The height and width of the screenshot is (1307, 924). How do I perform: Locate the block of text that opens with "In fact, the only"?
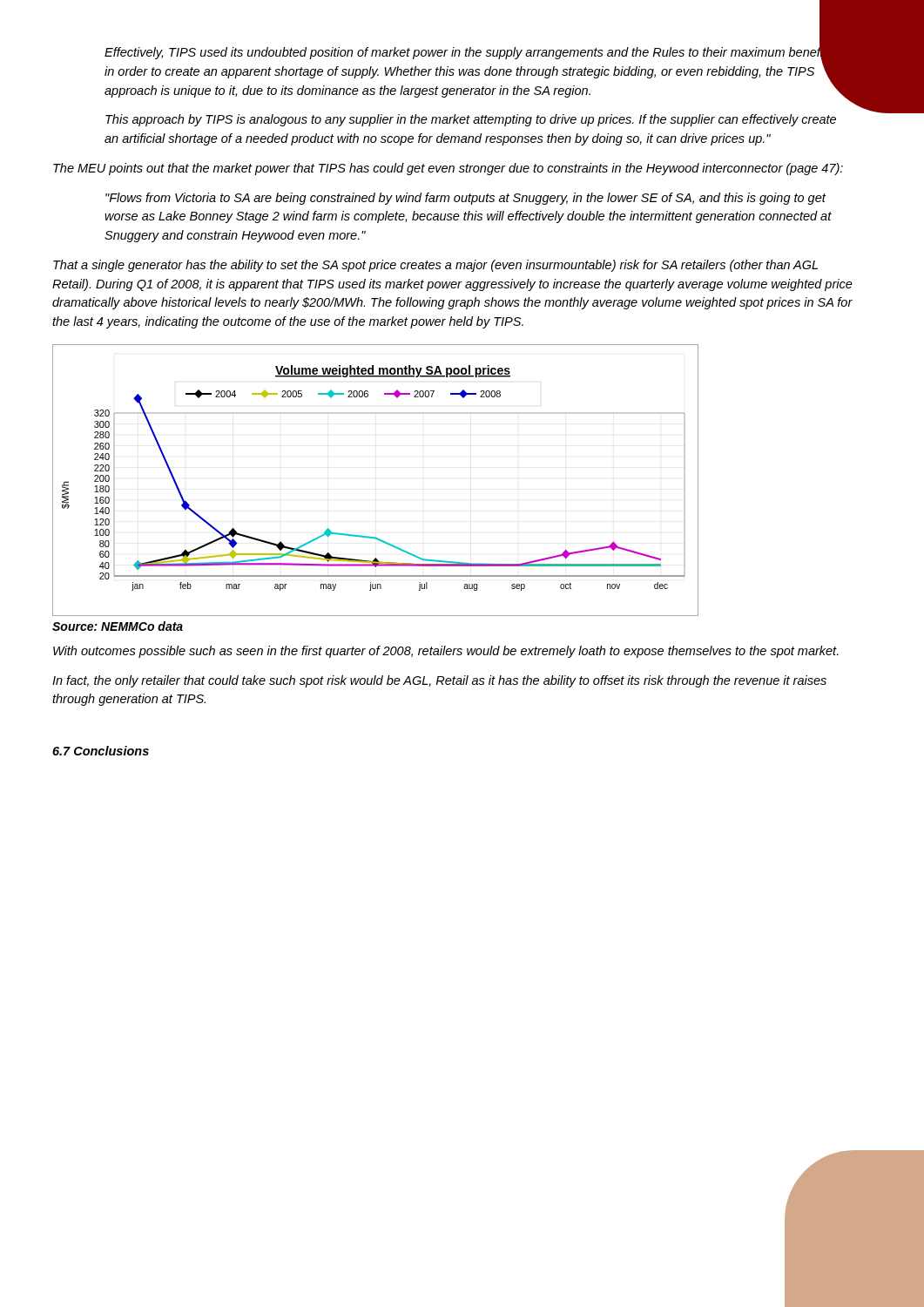click(440, 690)
